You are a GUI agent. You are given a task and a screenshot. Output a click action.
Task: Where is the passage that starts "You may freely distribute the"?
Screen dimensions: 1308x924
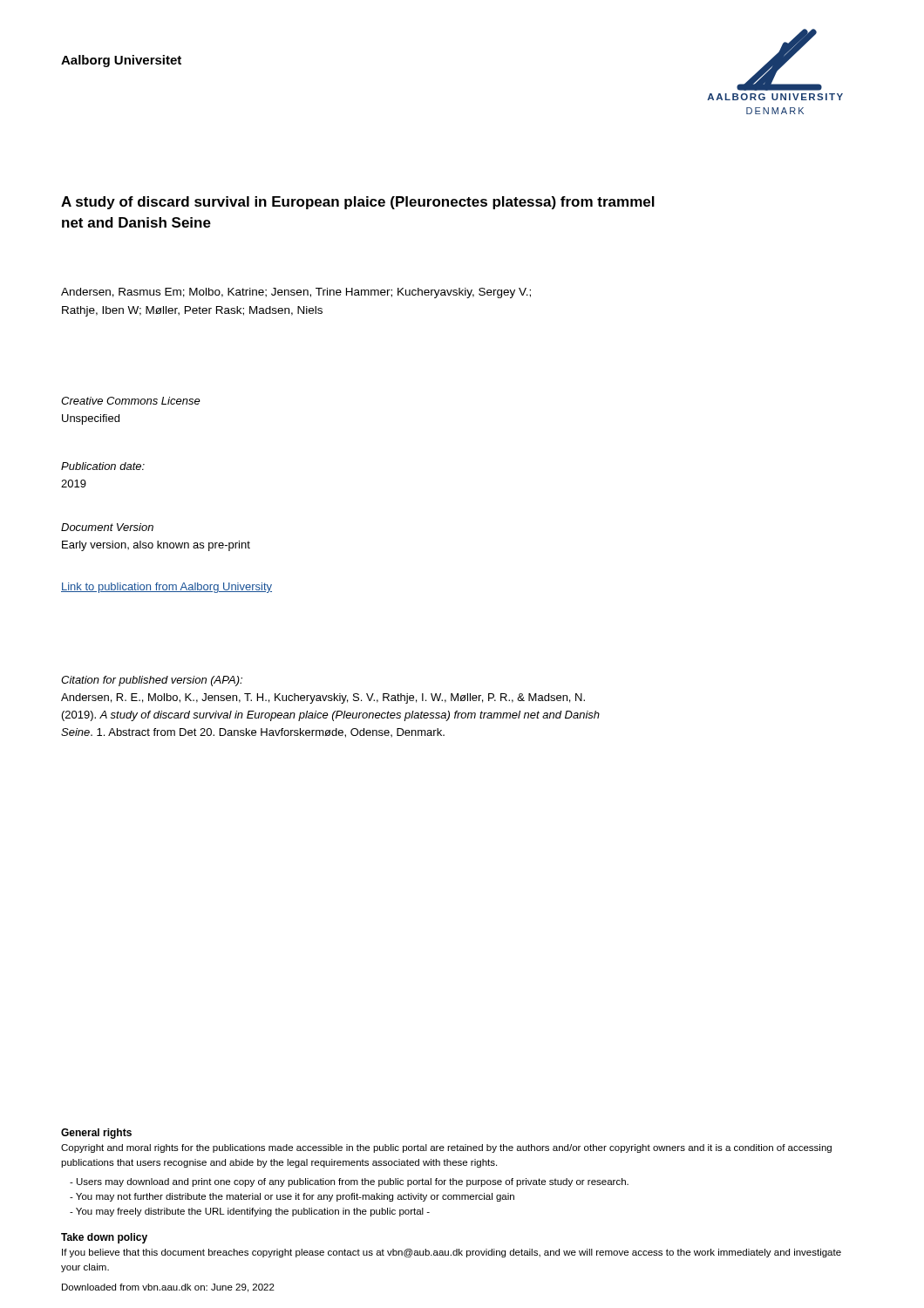pyautogui.click(x=250, y=1211)
